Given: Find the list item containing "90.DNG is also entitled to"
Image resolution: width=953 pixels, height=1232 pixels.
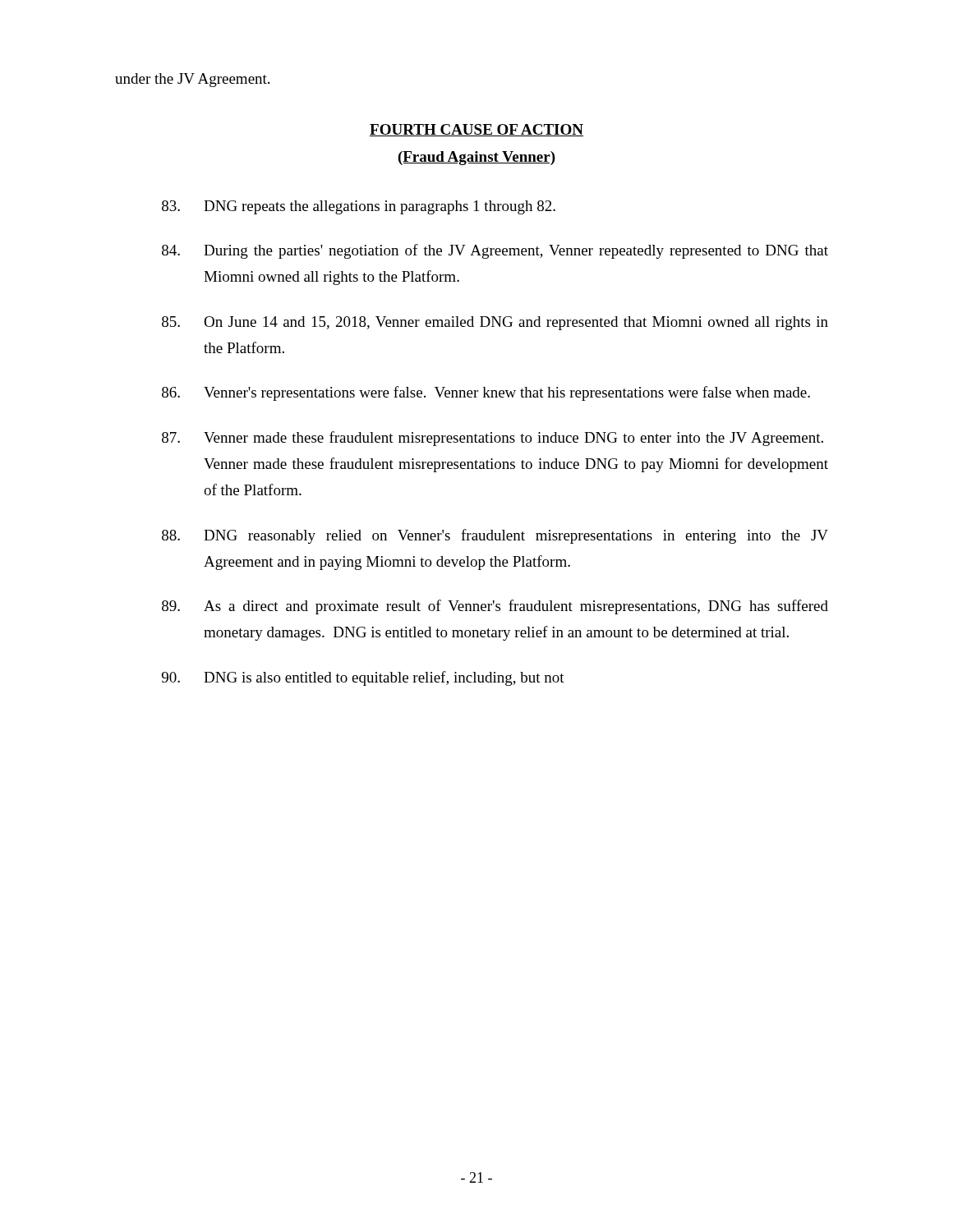Looking at the screenshot, I should [x=472, y=678].
